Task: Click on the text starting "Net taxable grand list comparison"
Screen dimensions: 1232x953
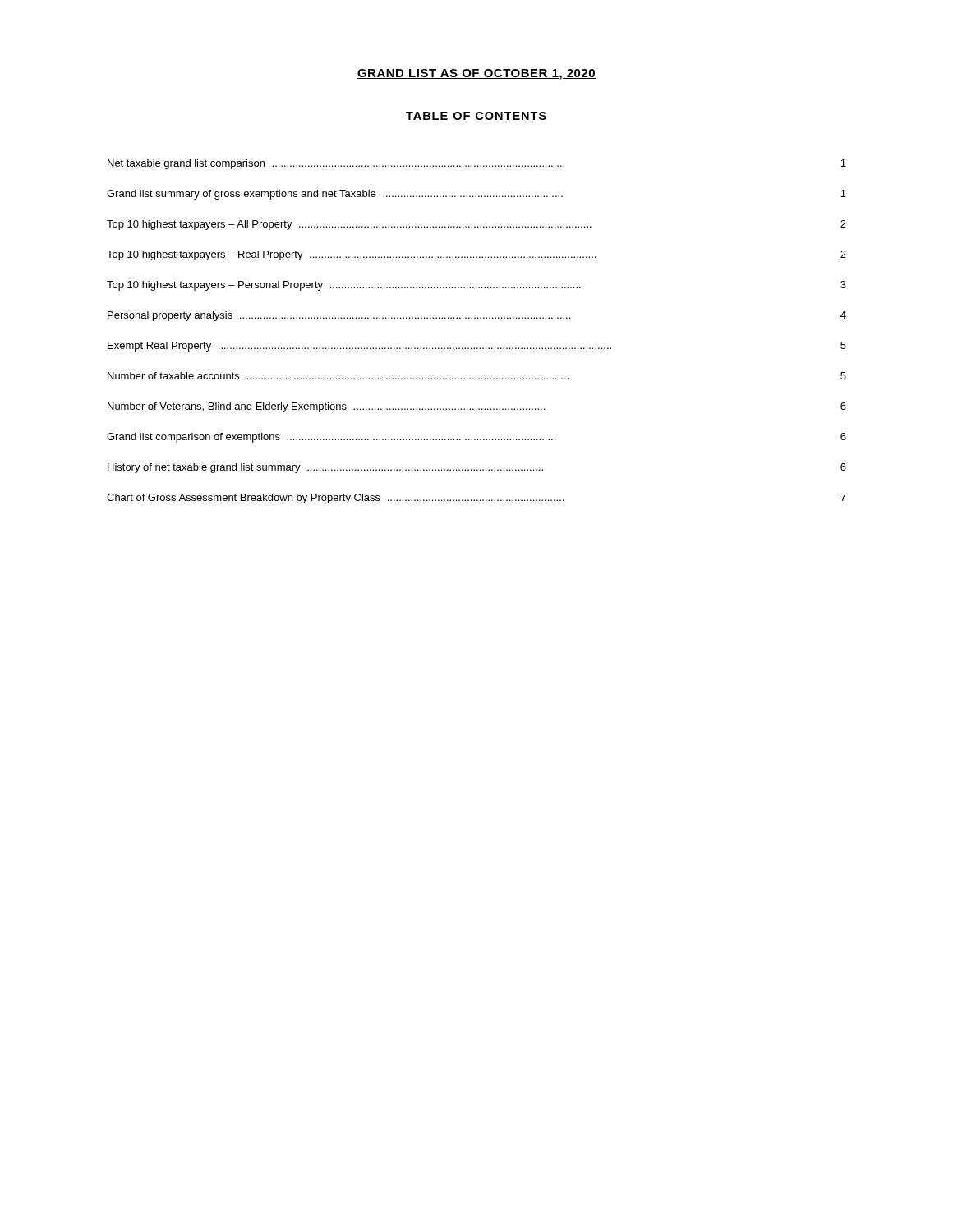Action: pyautogui.click(x=476, y=163)
